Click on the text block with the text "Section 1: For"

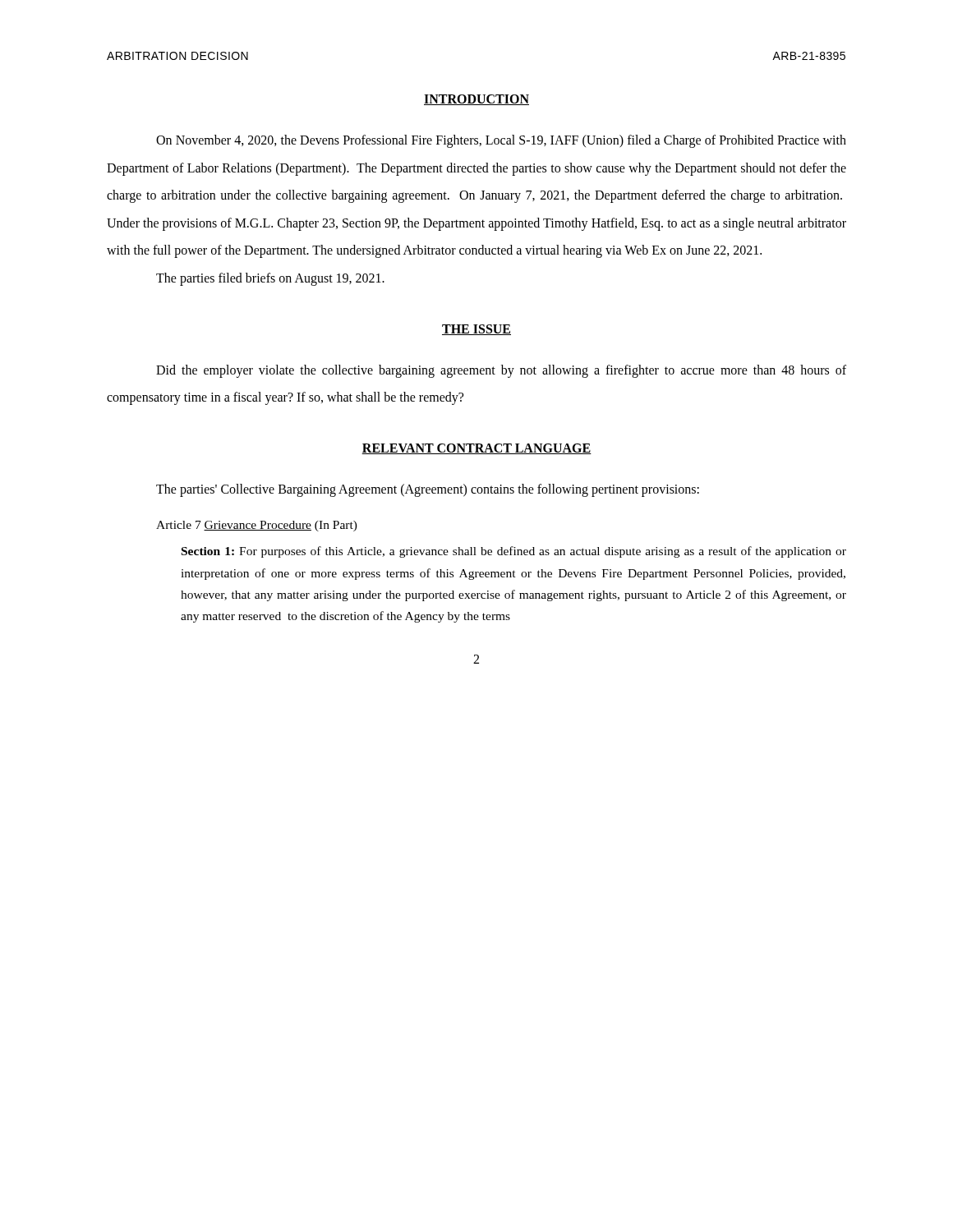[513, 583]
